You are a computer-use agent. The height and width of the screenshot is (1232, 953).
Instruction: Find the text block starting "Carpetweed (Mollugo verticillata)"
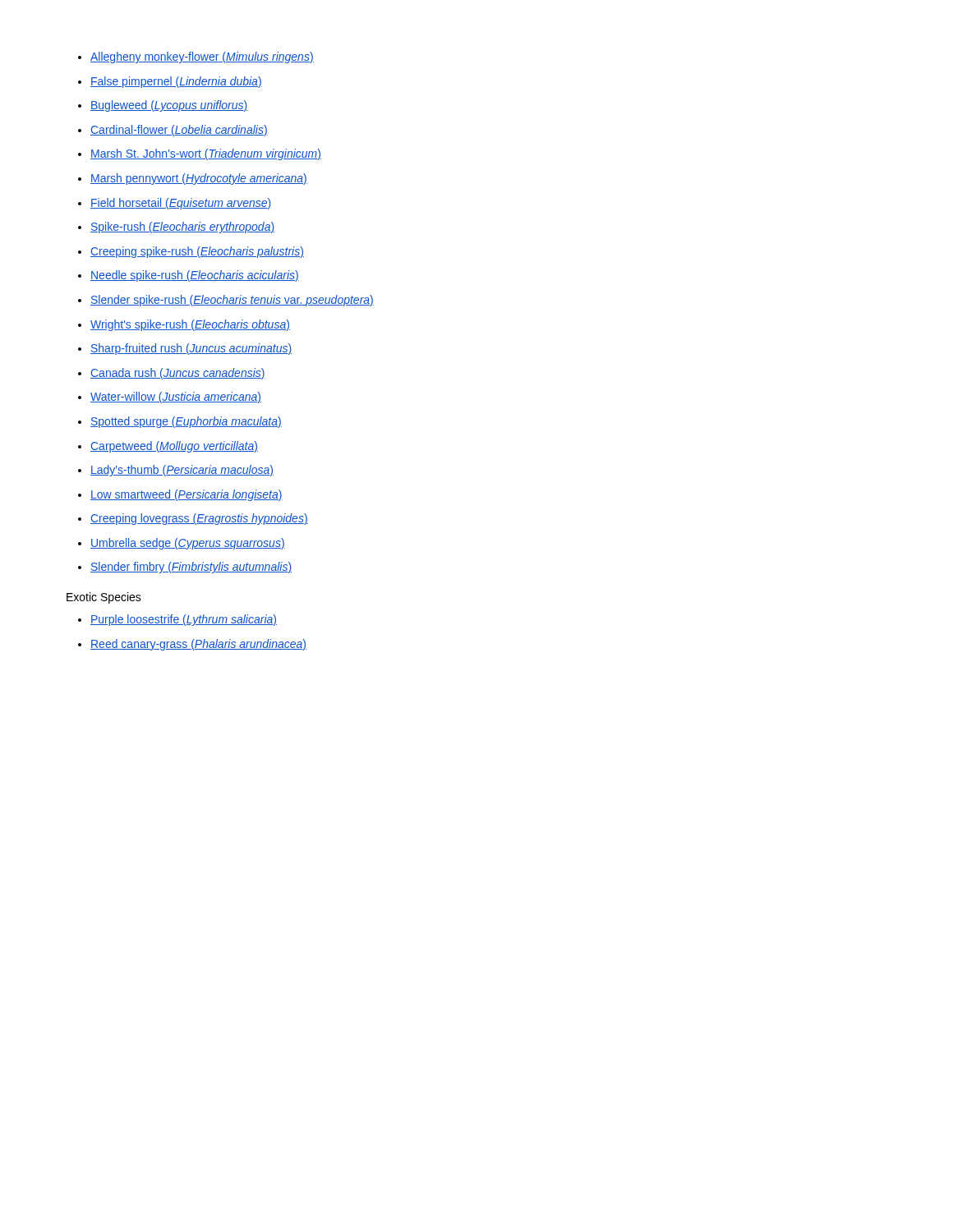[174, 446]
